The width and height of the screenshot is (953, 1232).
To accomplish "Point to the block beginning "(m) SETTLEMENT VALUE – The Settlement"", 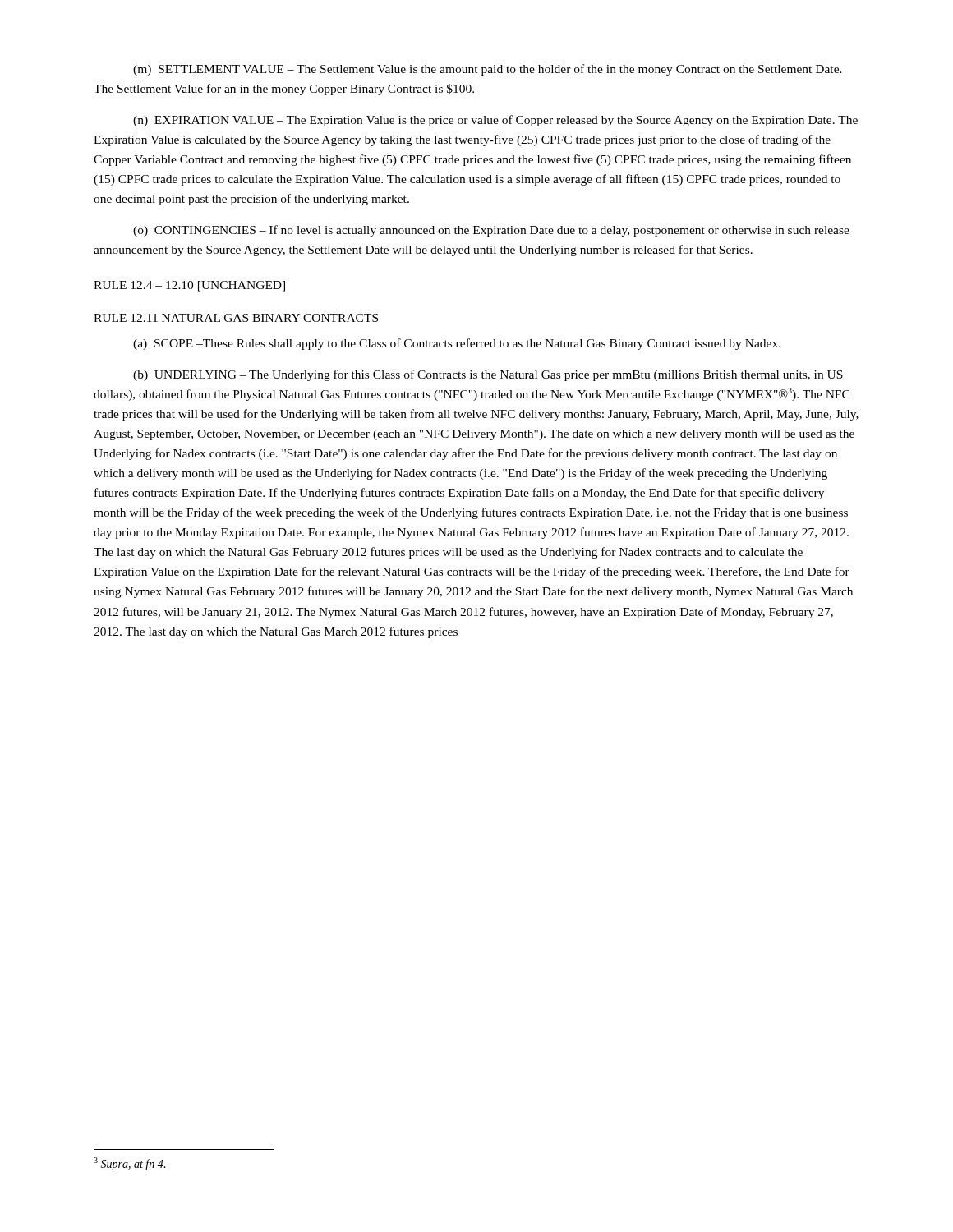I will 468,78.
